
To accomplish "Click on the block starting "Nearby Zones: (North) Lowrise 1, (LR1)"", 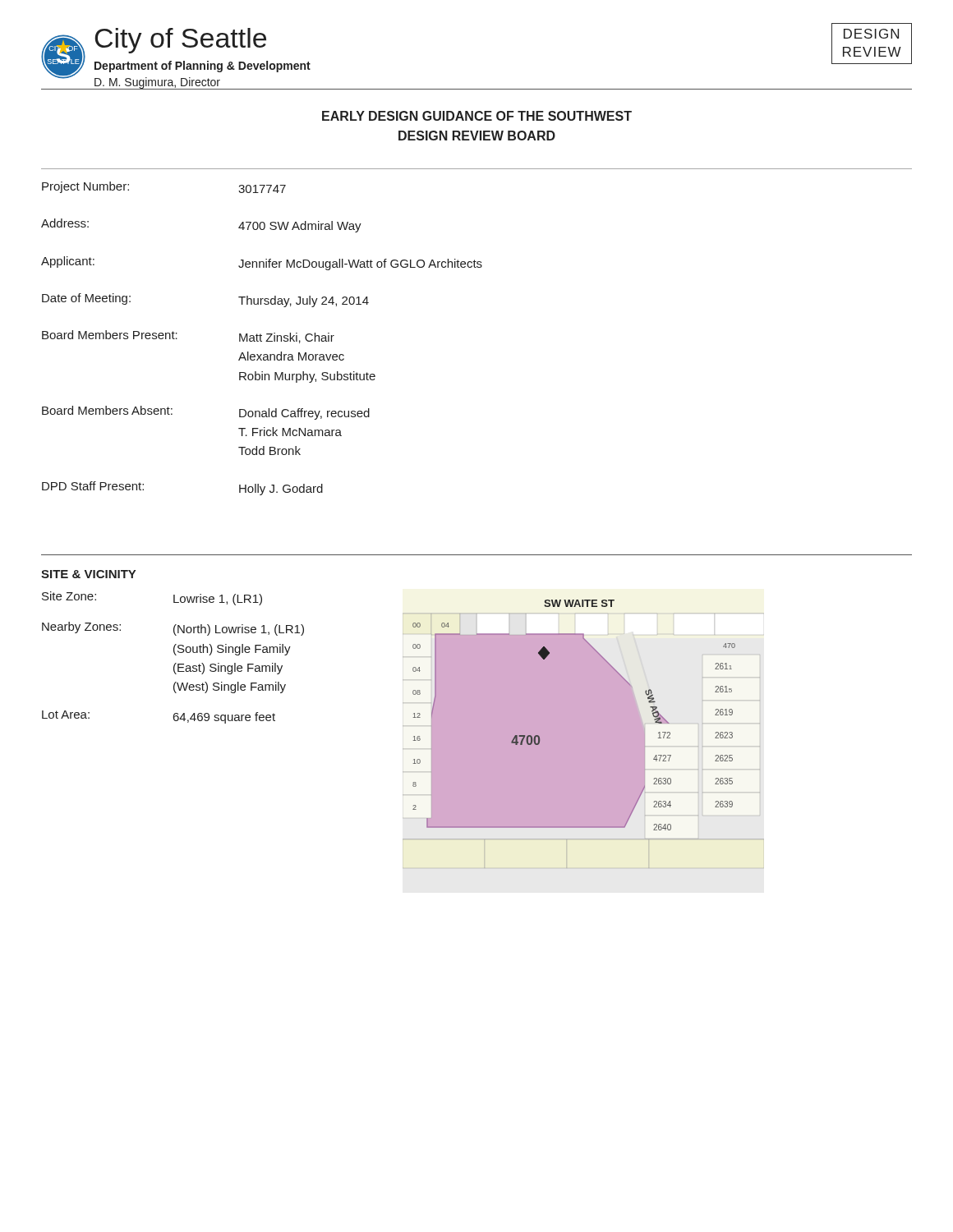I will pos(173,658).
